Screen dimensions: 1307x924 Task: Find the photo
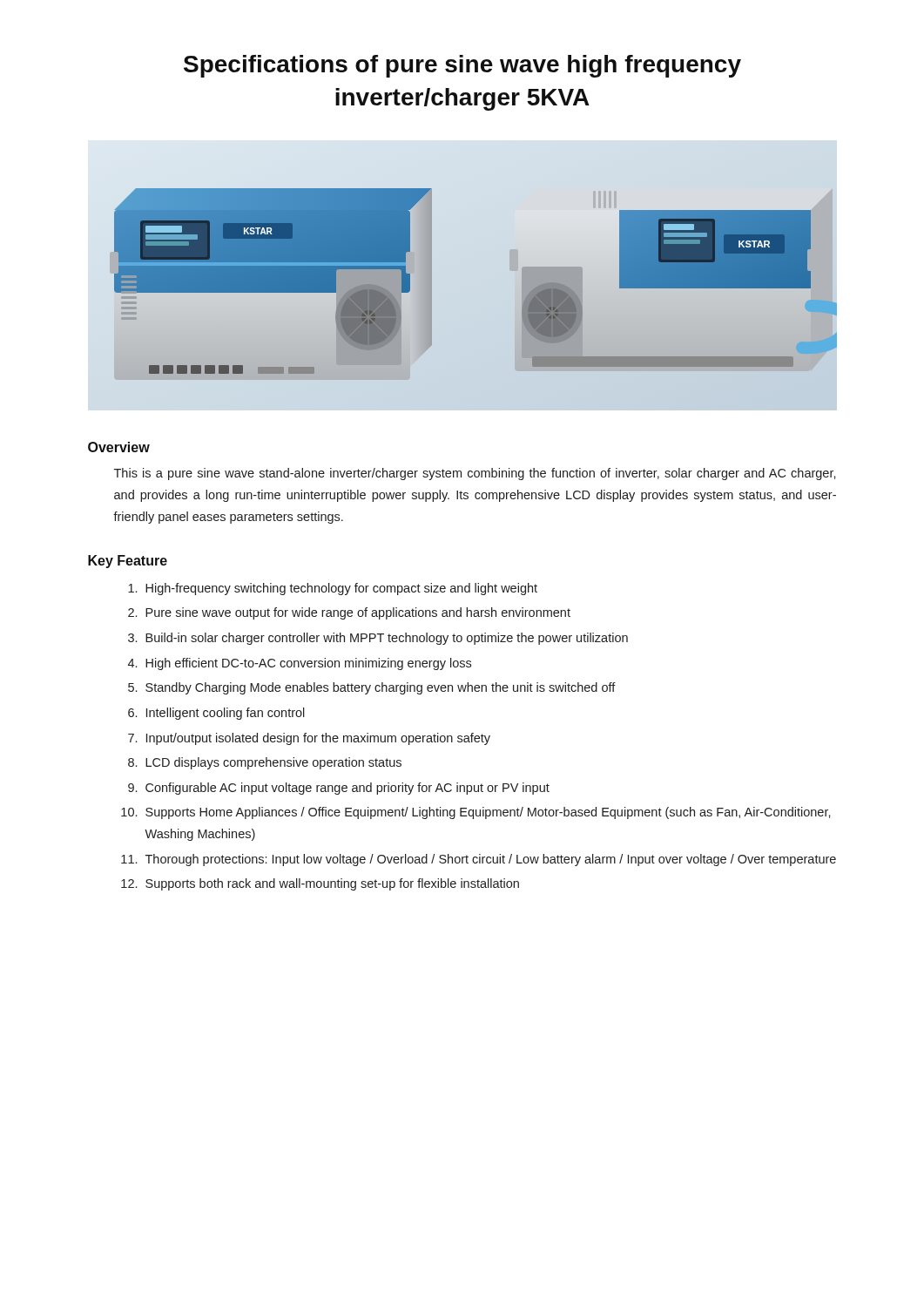coord(462,277)
